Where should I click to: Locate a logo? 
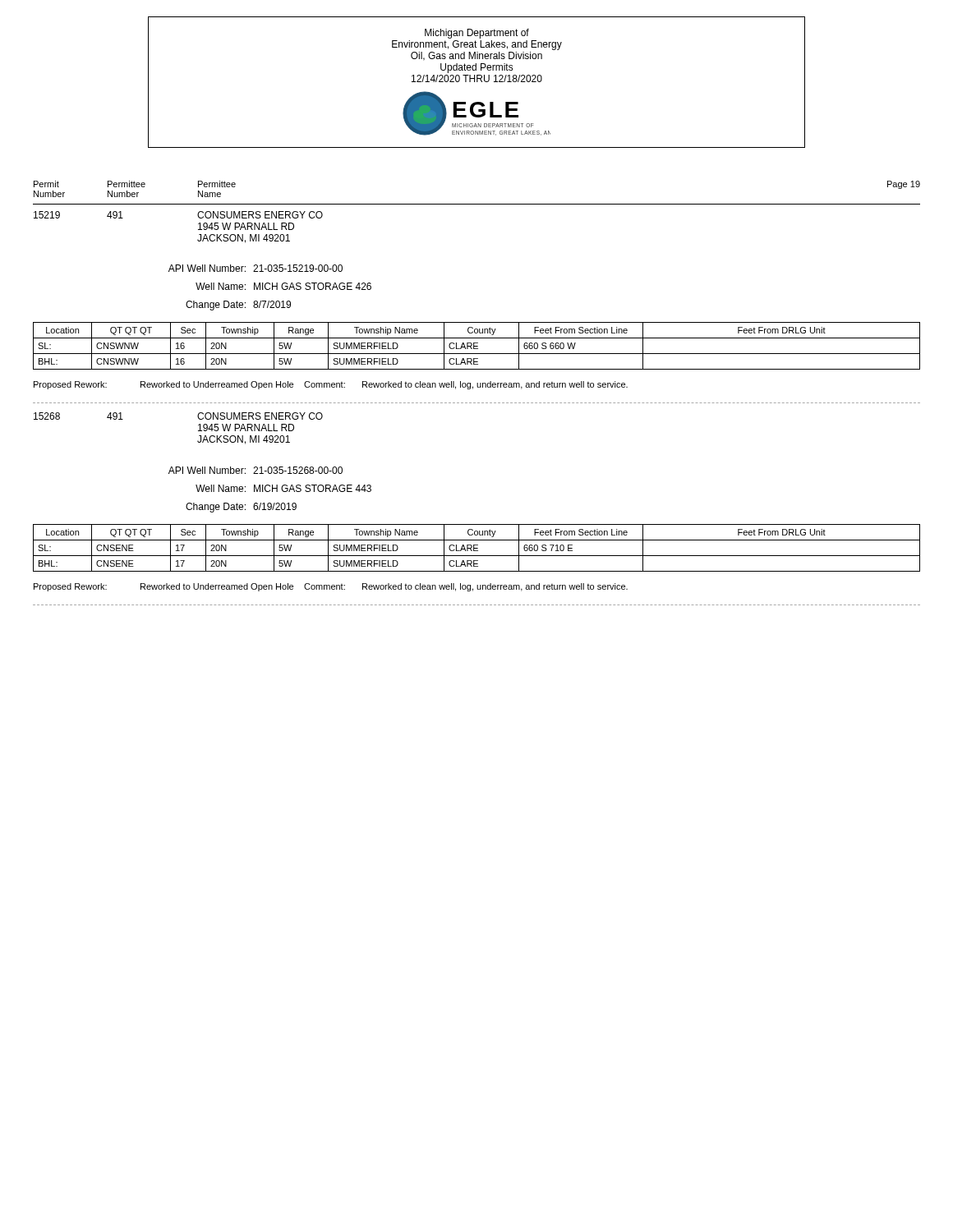(476, 115)
